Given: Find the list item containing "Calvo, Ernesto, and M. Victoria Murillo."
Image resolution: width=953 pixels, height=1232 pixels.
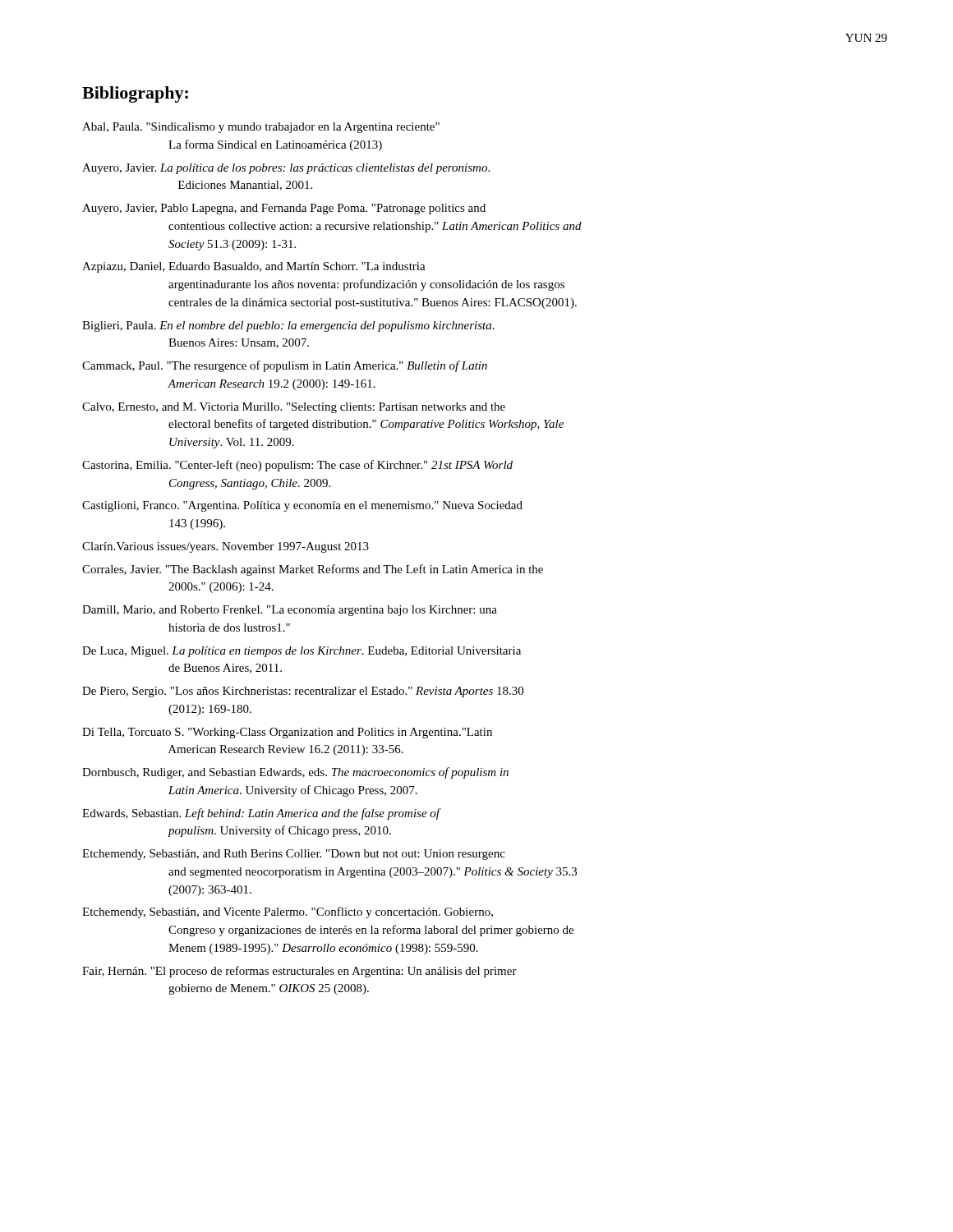Looking at the screenshot, I should (x=323, y=424).
